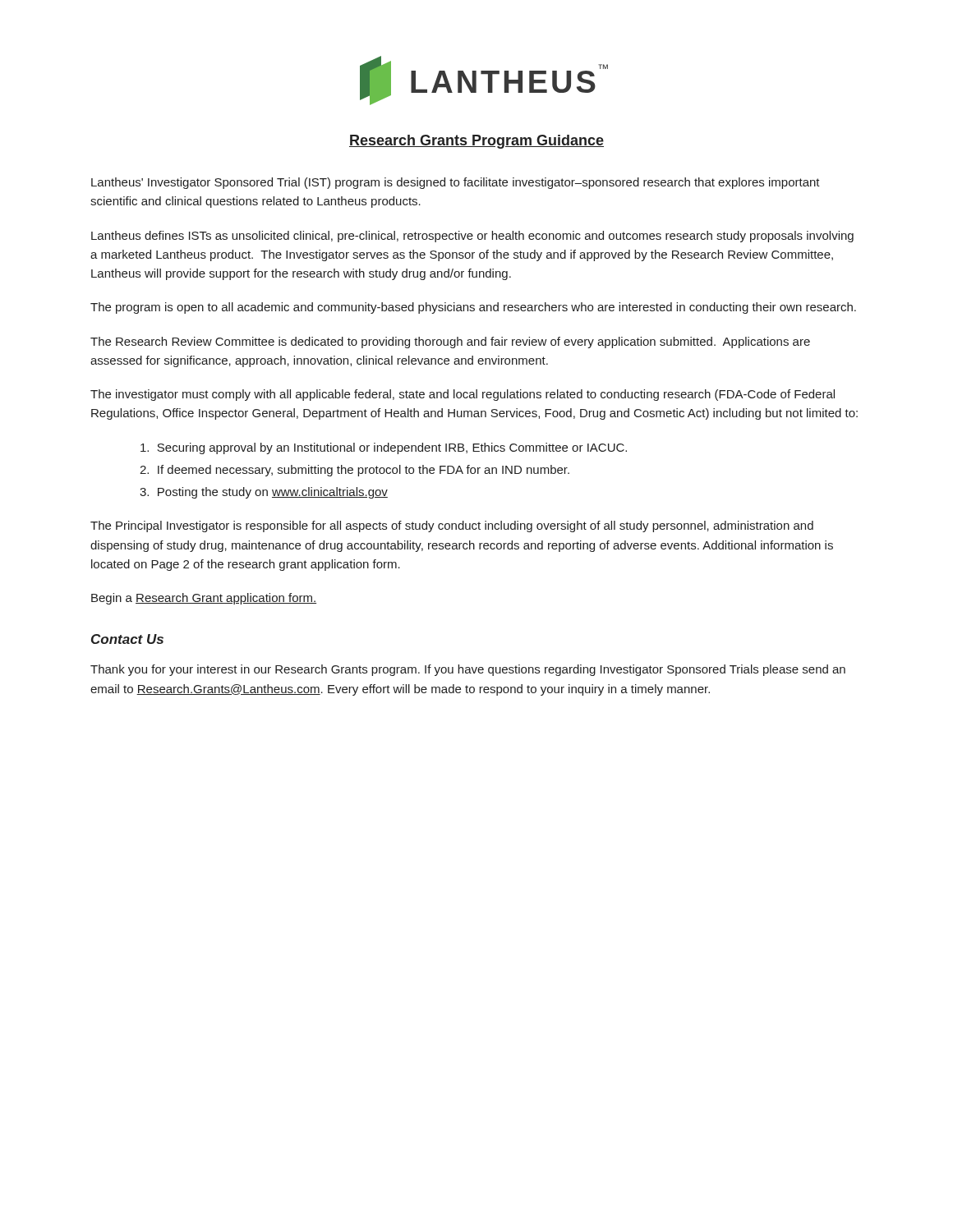The width and height of the screenshot is (953, 1232).
Task: Point to the text starting "Thank you for your interest in"
Action: click(x=468, y=679)
